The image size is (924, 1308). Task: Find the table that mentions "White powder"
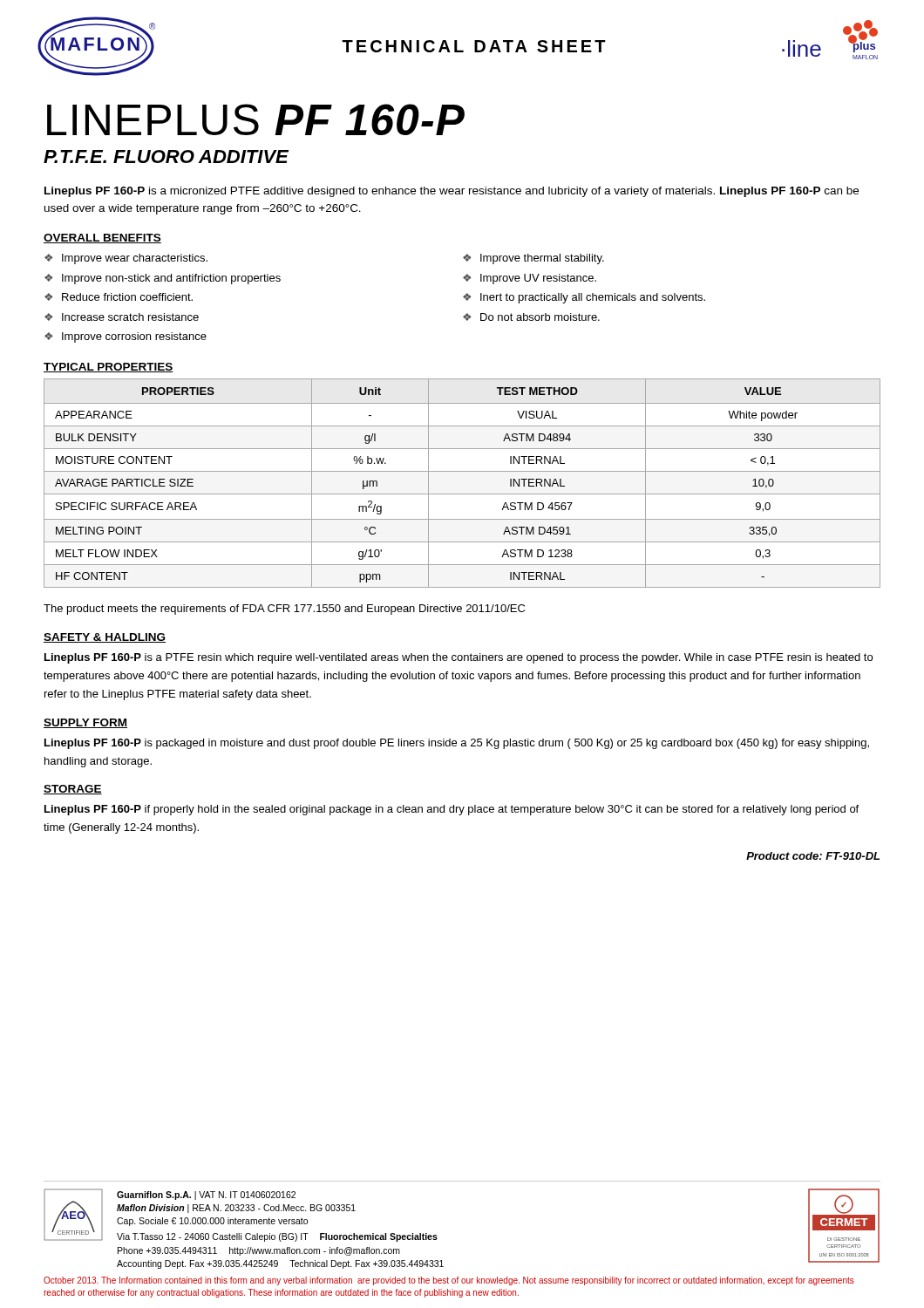pyautogui.click(x=462, y=483)
